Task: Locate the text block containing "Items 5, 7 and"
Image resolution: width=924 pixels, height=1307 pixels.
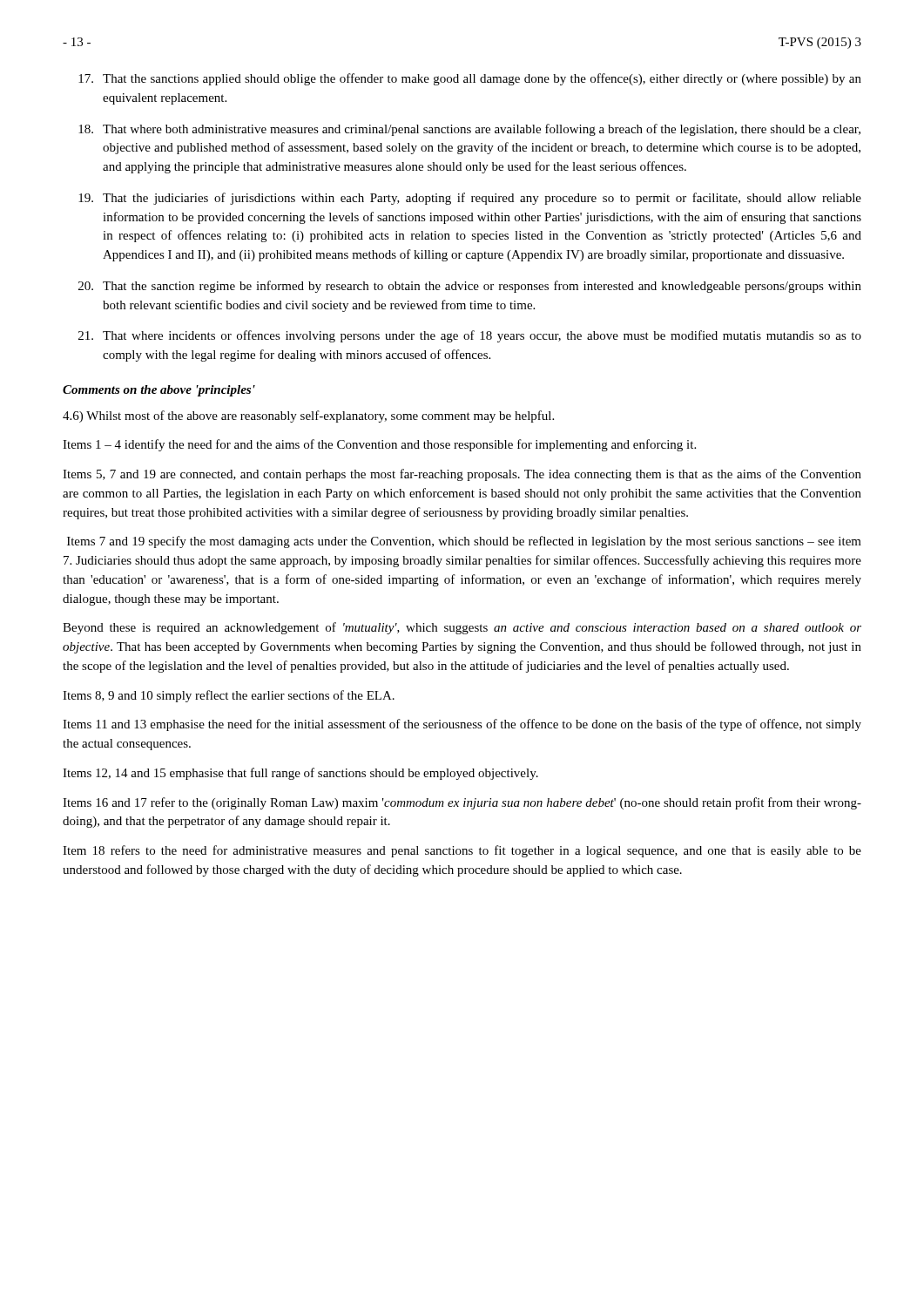Action: tap(462, 493)
